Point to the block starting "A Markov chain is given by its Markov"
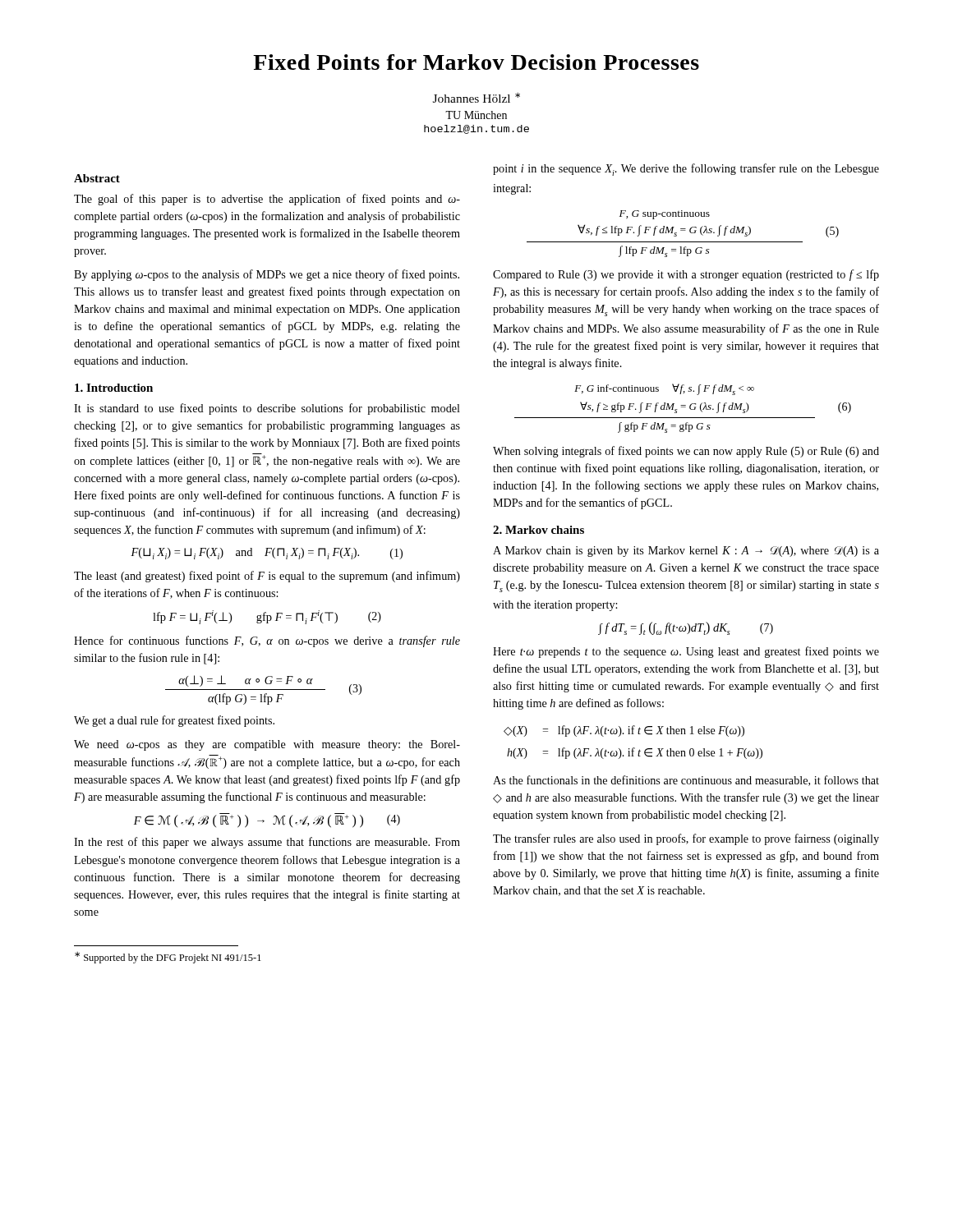This screenshot has height=1232, width=953. (686, 577)
